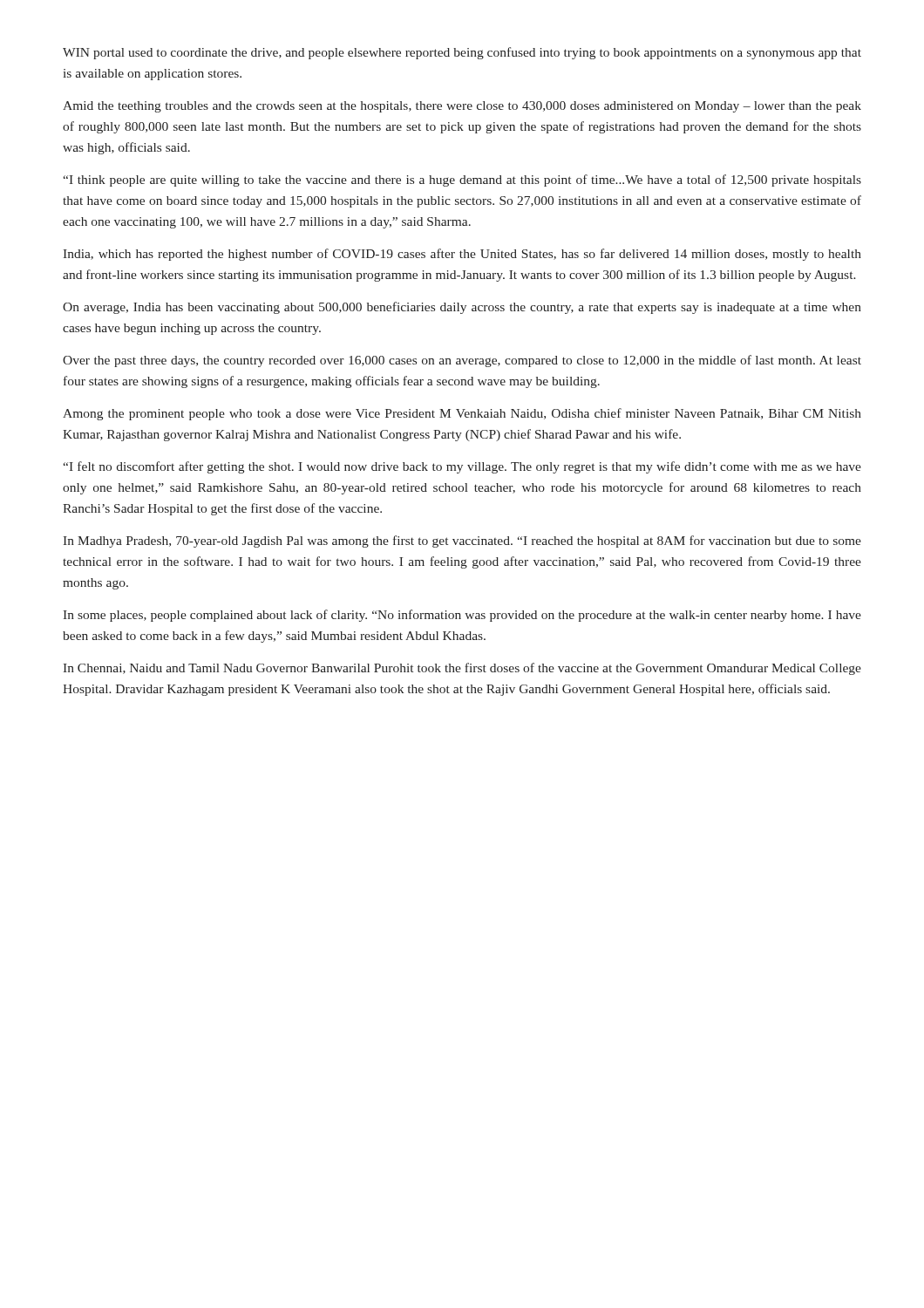Click the passage that begins "In Chennai, Naidu and Tamil Nadu Governor"
924x1308 pixels.
tap(462, 678)
